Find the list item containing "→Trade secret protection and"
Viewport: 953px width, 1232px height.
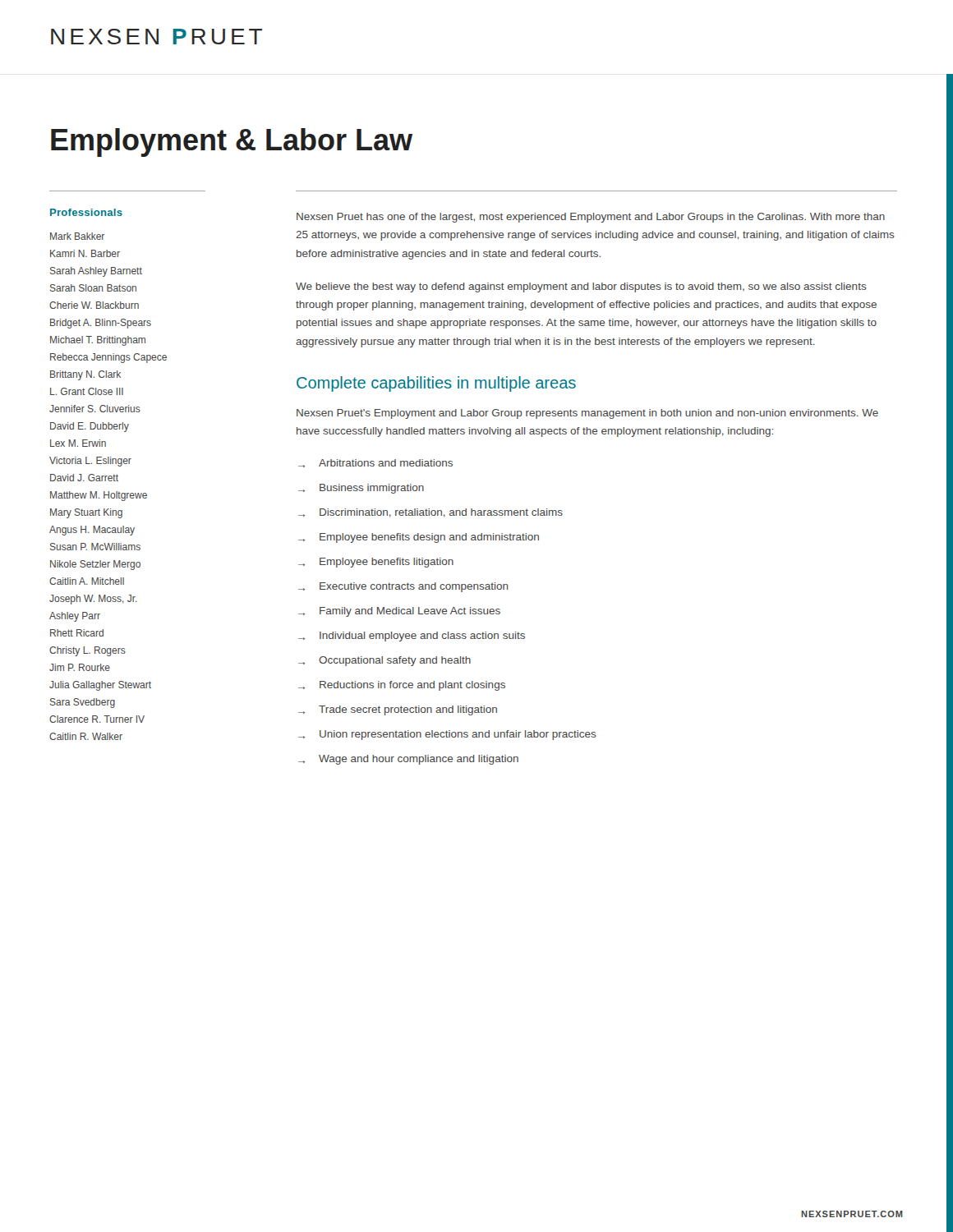point(397,711)
